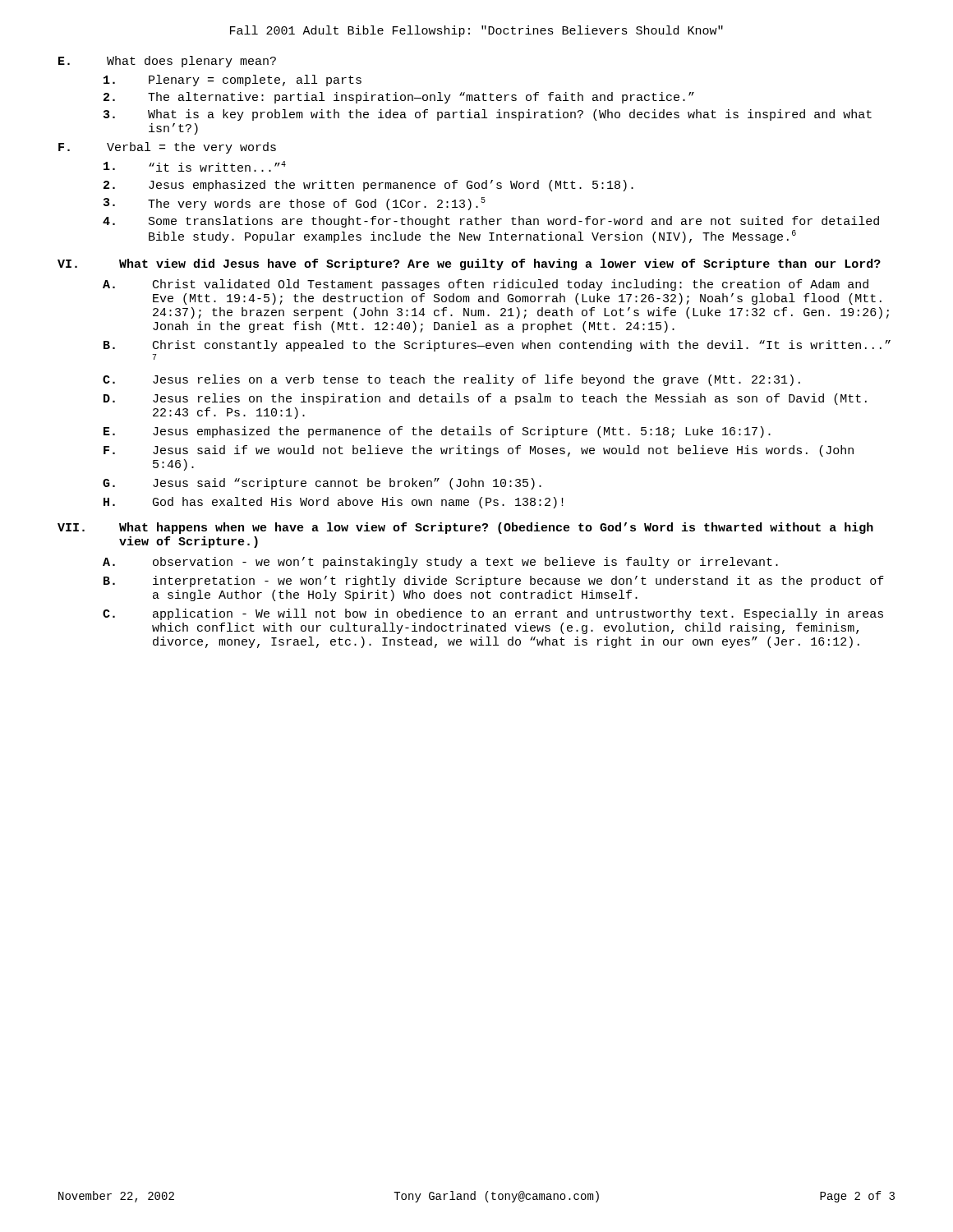Locate the section header that says "VII. What happens when"
Screen dimensions: 1232x953
pos(476,535)
